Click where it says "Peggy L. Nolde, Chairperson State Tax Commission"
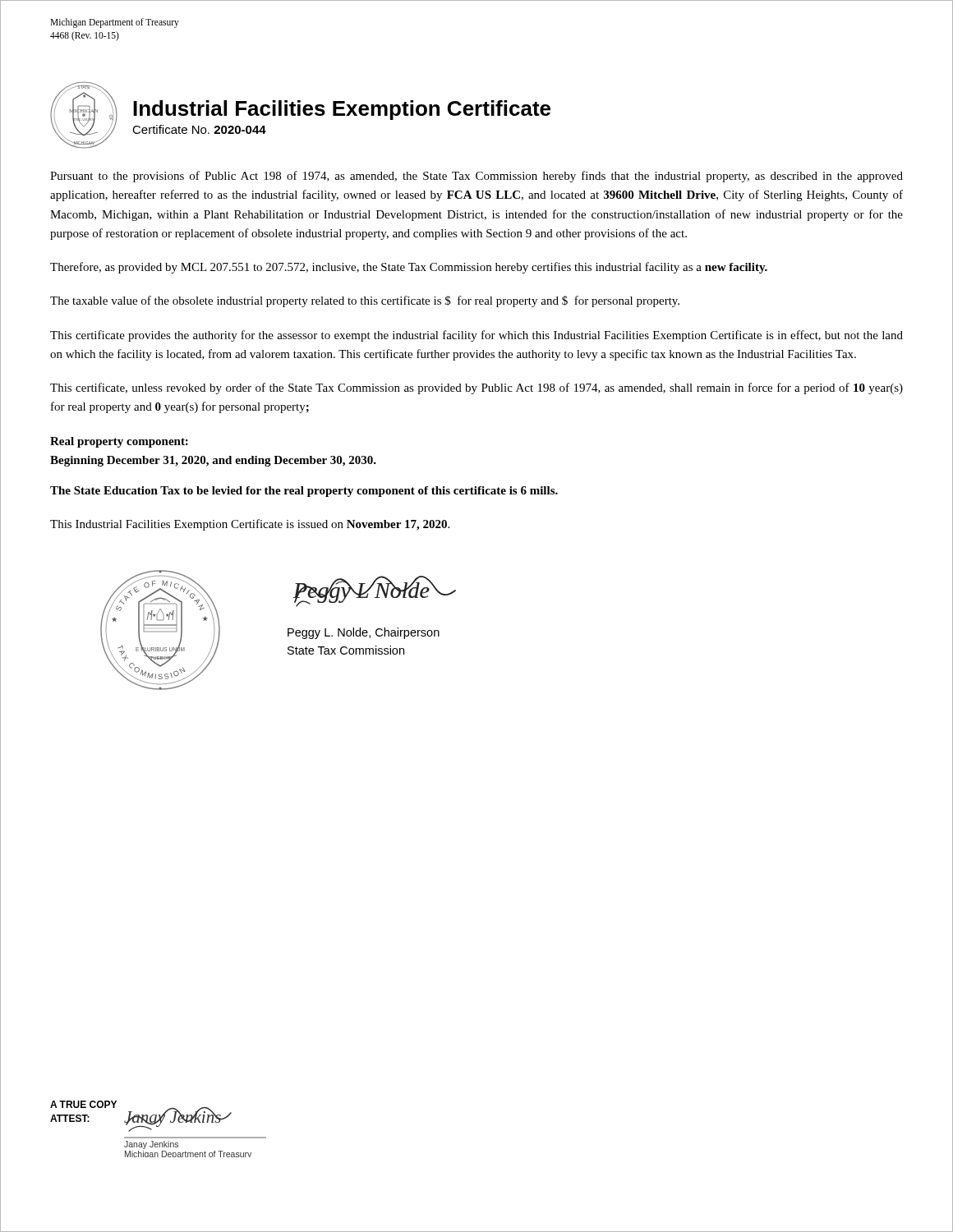The height and width of the screenshot is (1232, 953). (x=363, y=641)
